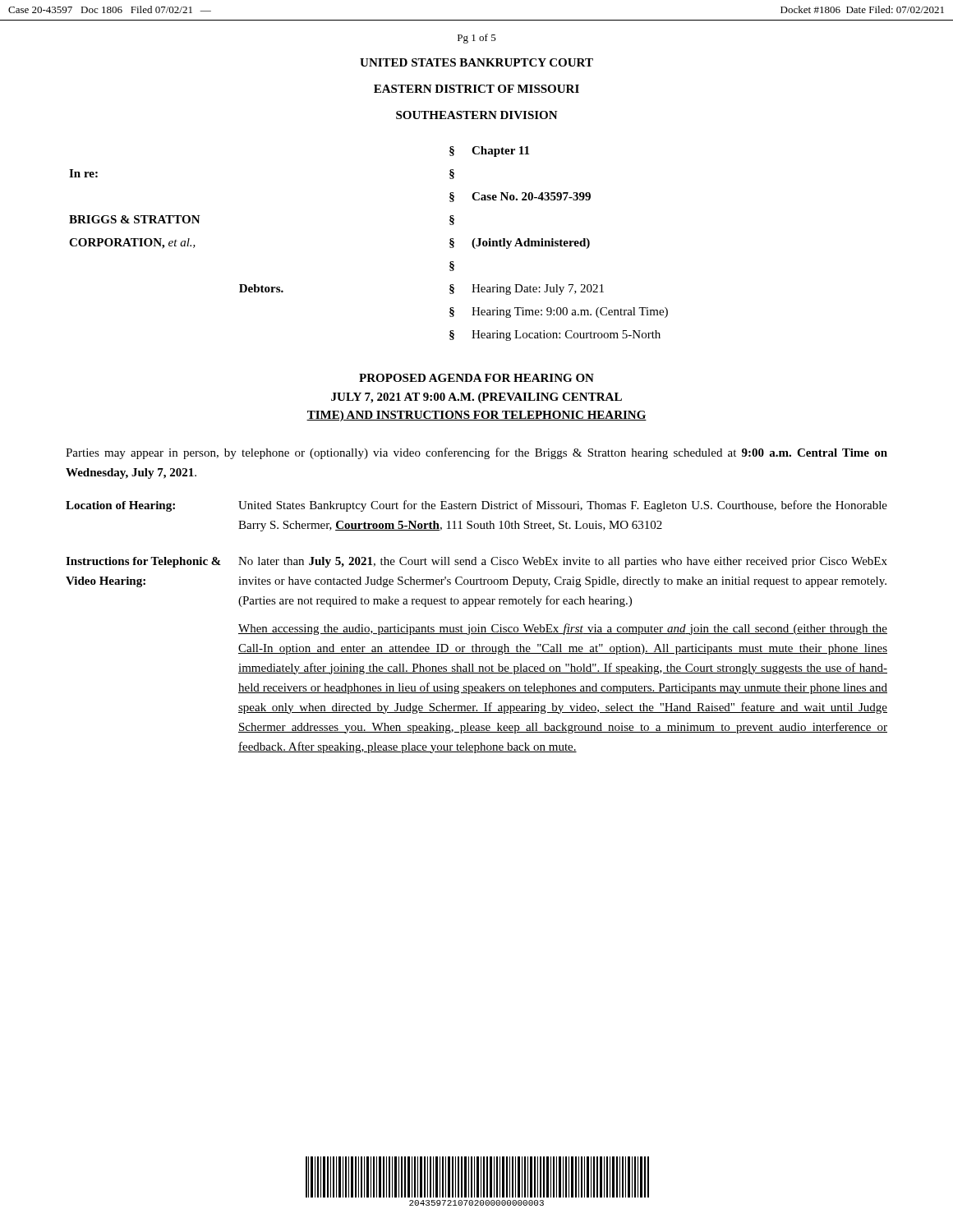This screenshot has width=953, height=1232.
Task: Click the title that begins "PROPOSED AGENDA FOR HEARING ON JULY 7, 2021"
Action: point(476,396)
